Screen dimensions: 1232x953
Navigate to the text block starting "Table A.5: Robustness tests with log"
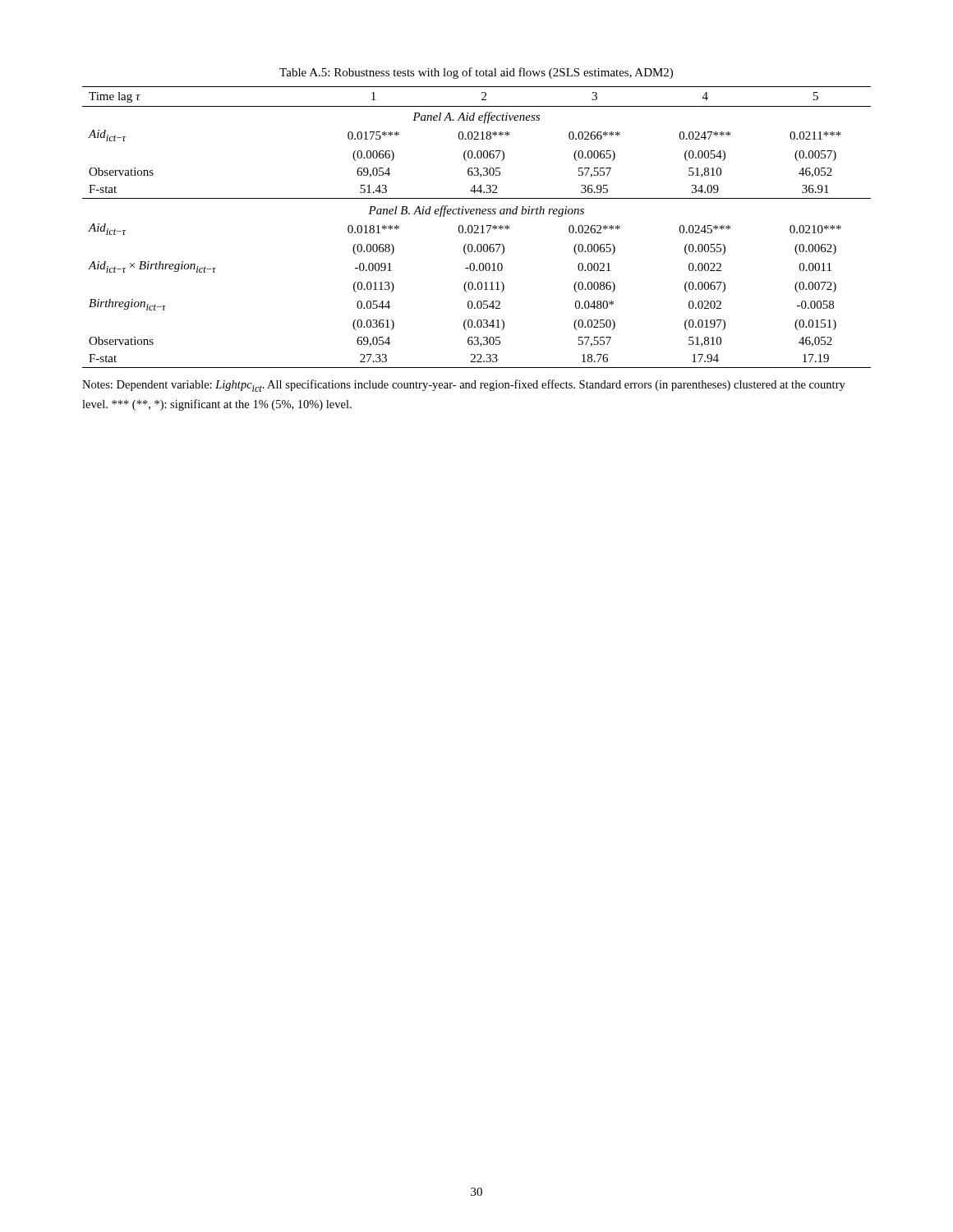click(x=476, y=72)
